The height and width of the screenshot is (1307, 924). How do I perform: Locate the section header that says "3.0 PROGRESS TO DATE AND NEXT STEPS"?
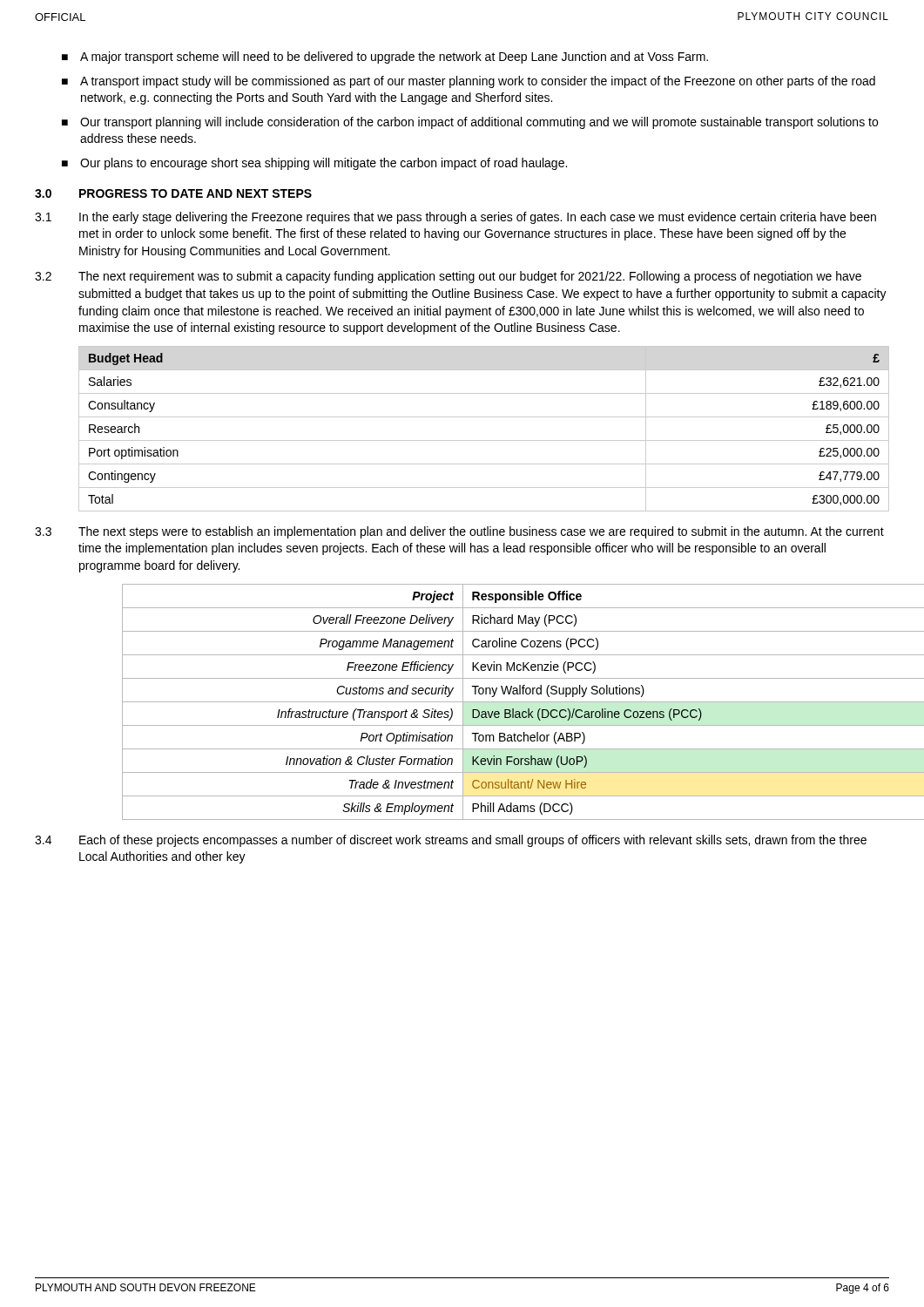pyautogui.click(x=173, y=193)
